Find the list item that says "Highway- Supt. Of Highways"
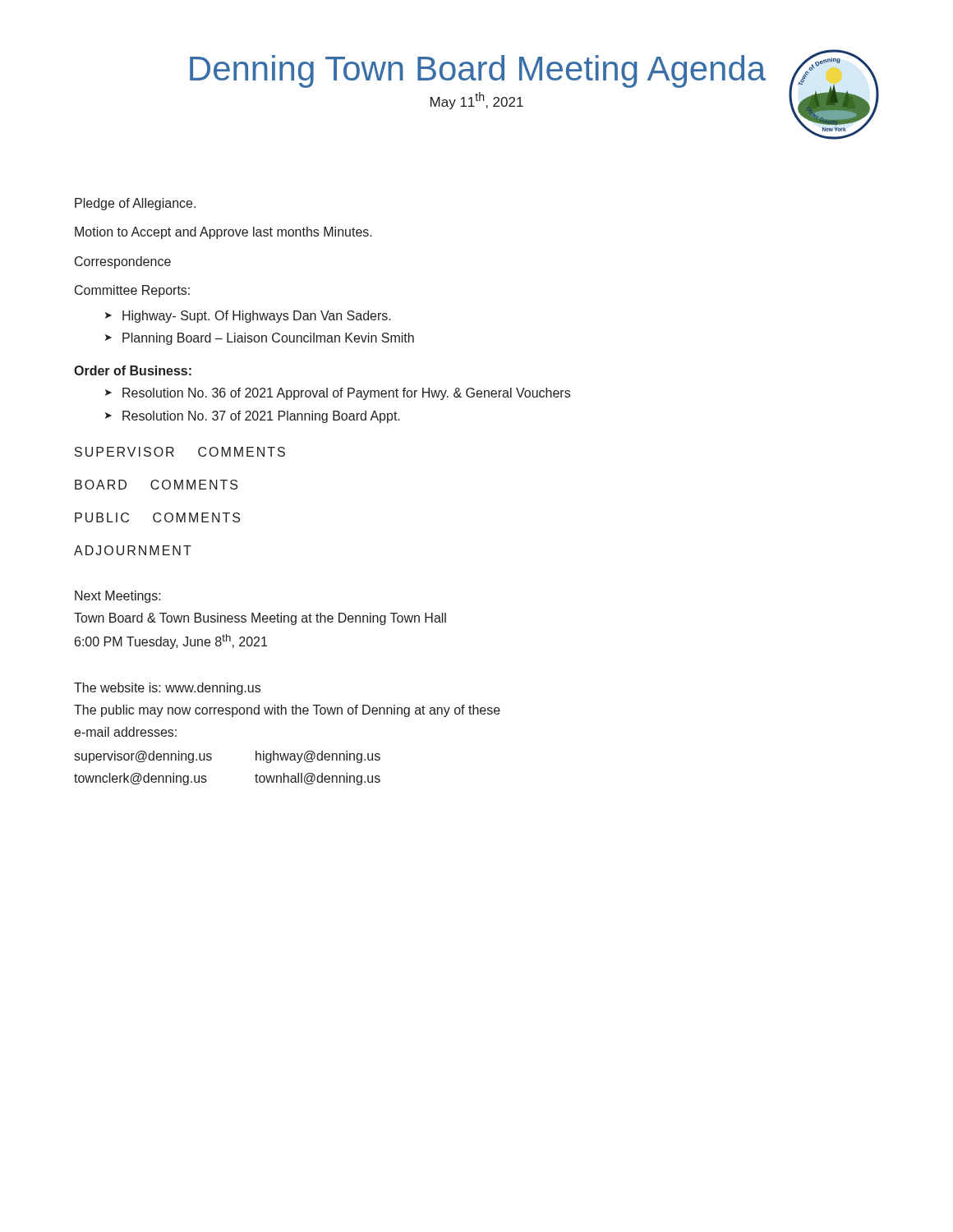 coord(257,316)
